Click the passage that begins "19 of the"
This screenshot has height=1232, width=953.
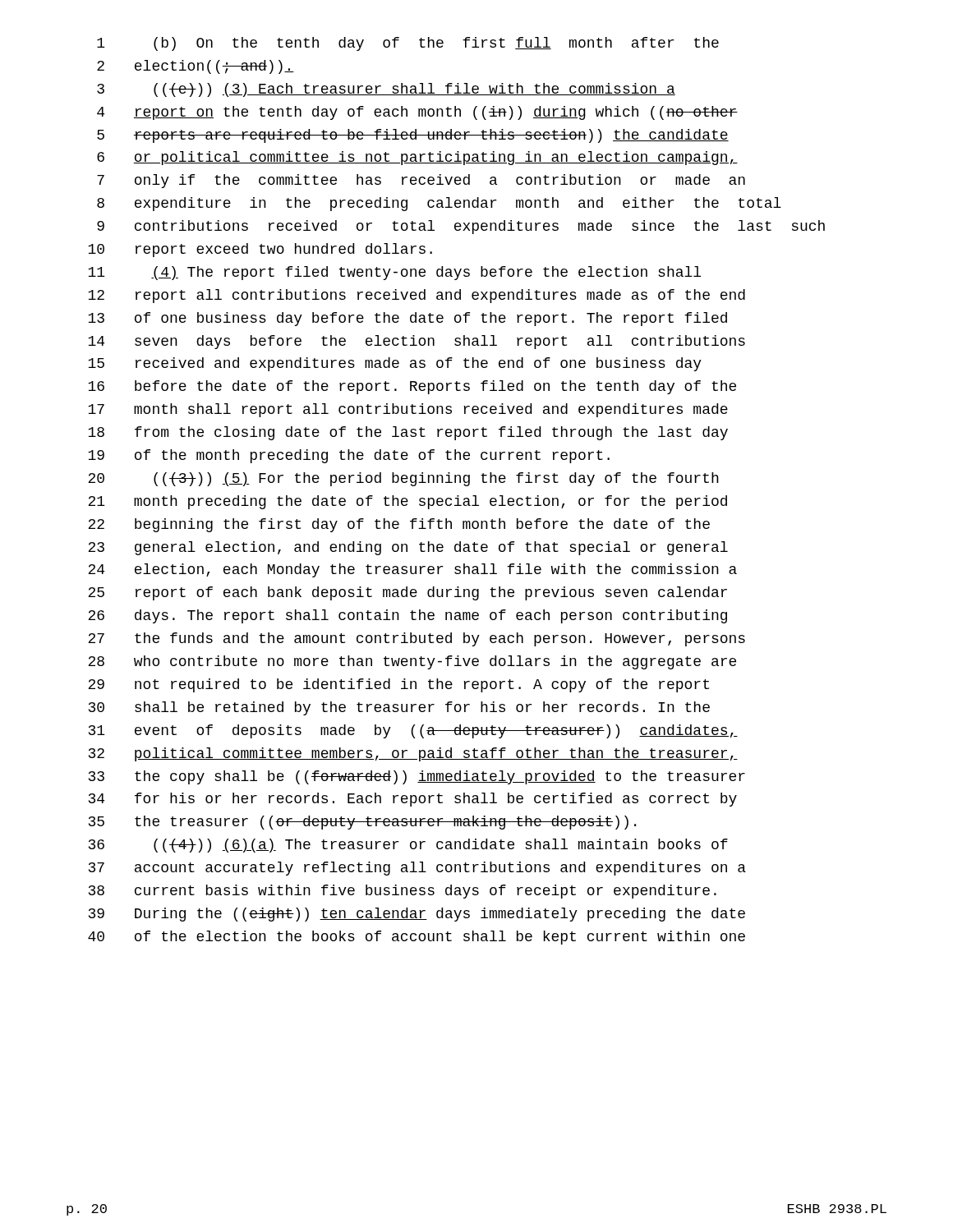[476, 457]
